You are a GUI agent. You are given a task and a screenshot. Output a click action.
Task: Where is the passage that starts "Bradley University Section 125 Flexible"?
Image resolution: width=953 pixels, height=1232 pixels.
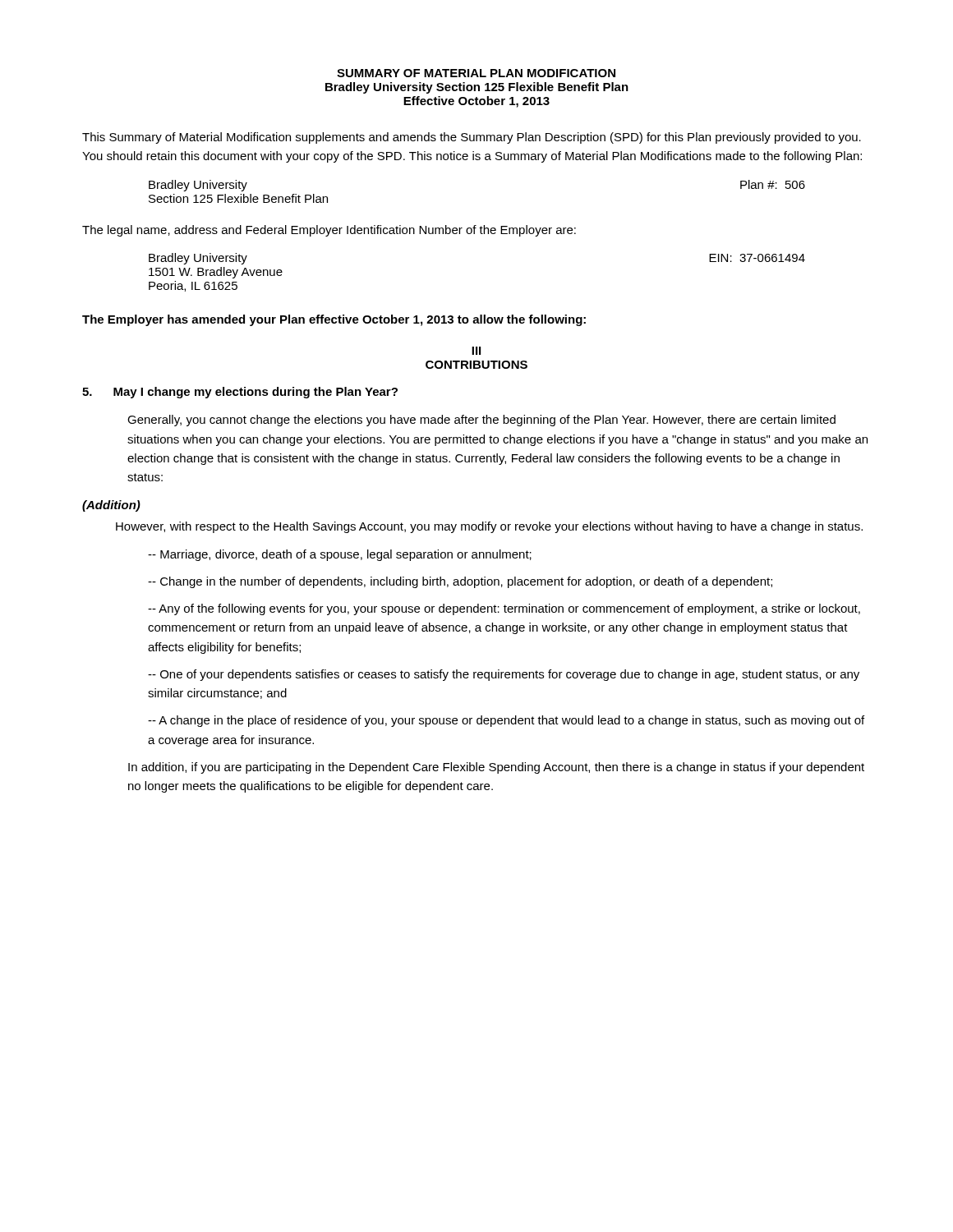(x=197, y=188)
